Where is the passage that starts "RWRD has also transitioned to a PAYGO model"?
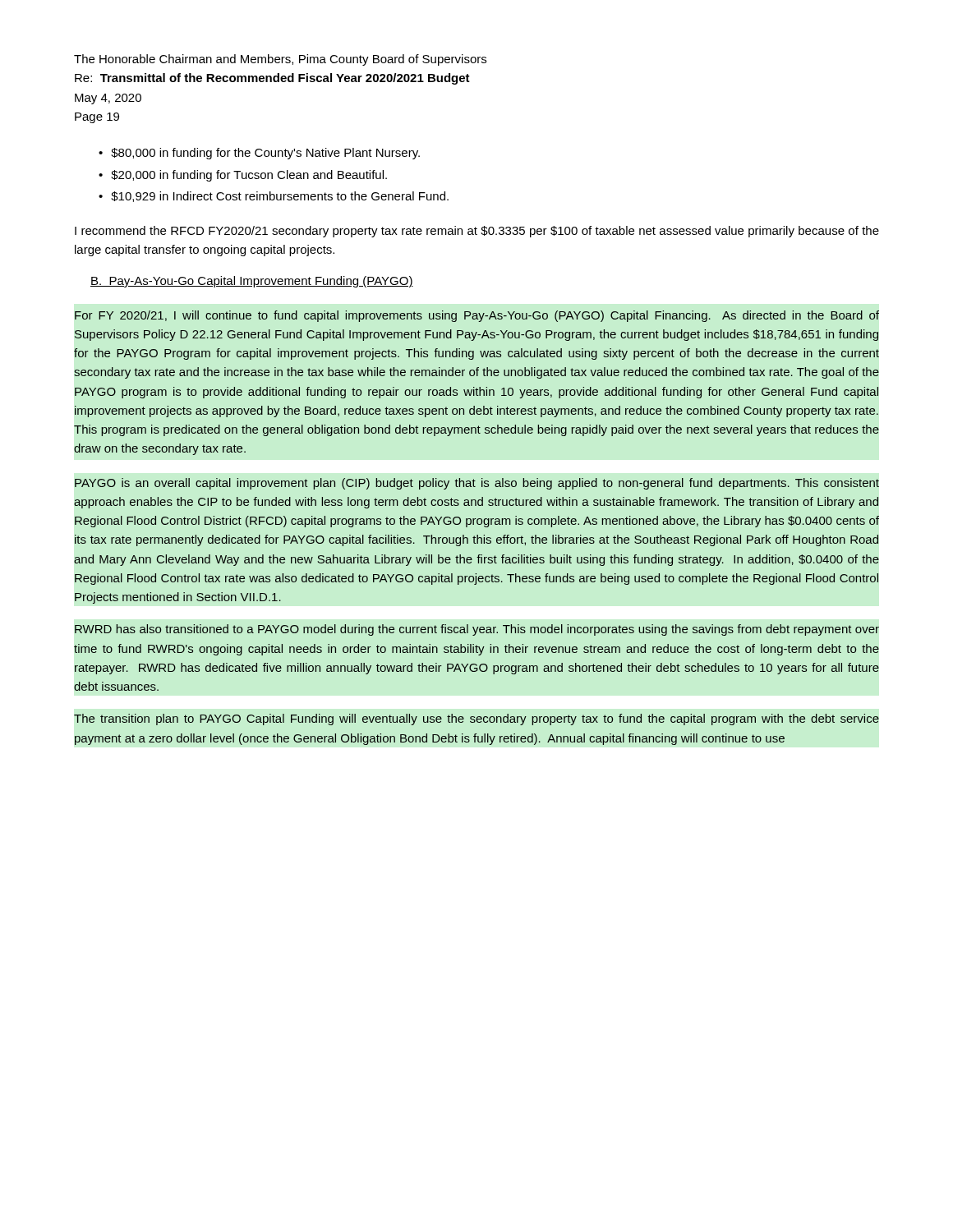This screenshot has width=953, height=1232. (476, 658)
